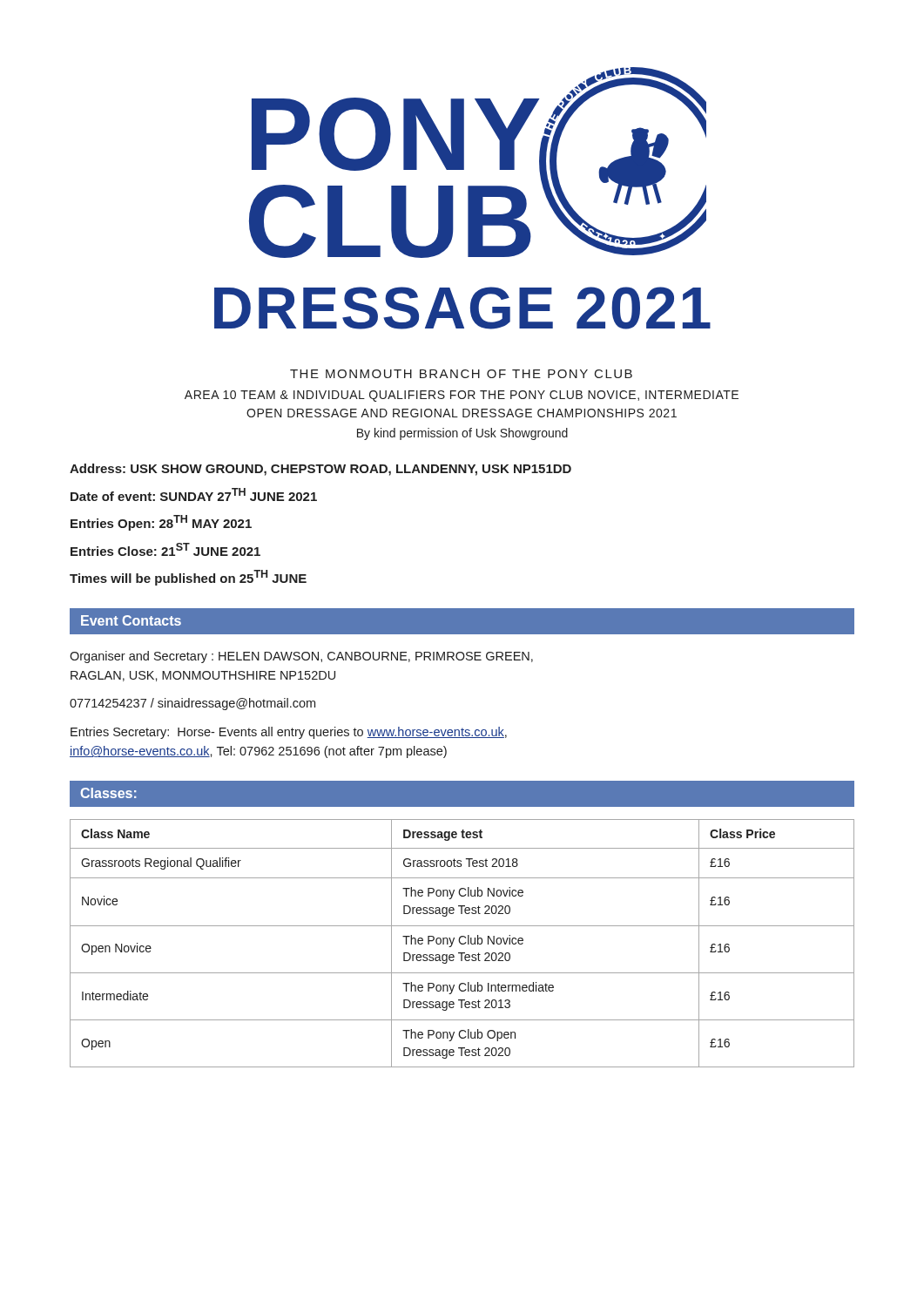Where does it say "Event Contacts"?

coord(131,620)
